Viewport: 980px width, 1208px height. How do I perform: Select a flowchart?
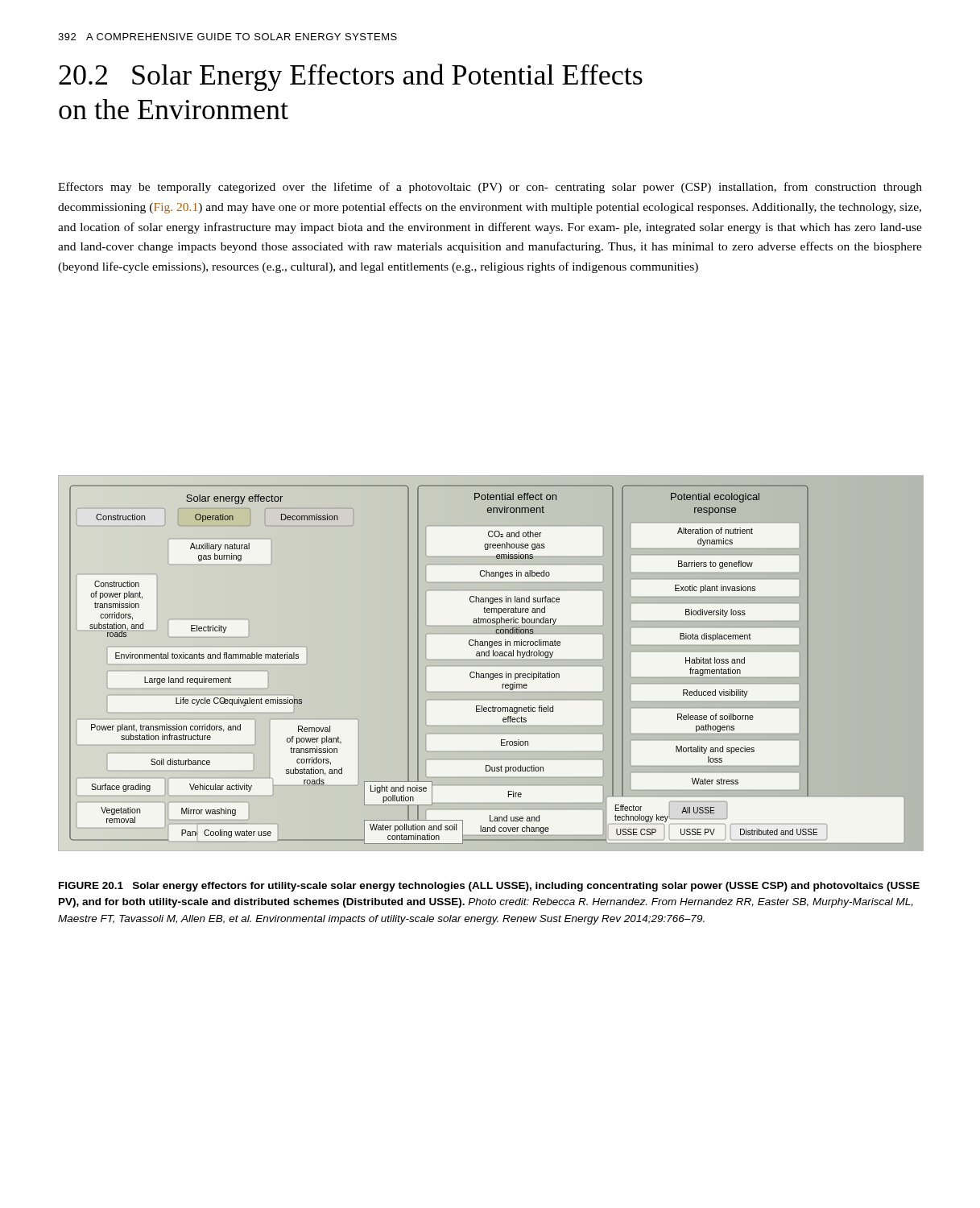point(490,705)
